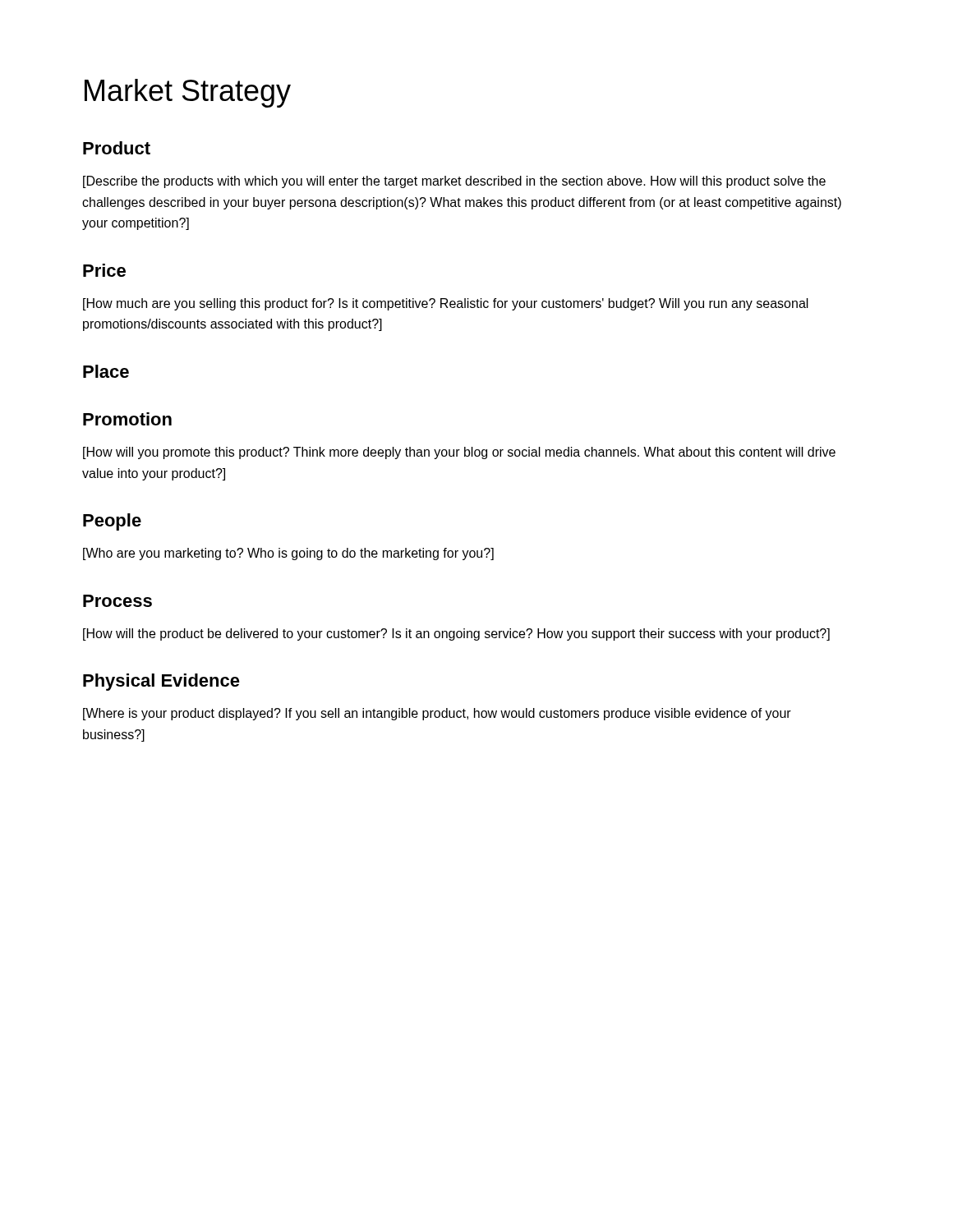Find the text block with the text "[Where is your product displayed?"
The width and height of the screenshot is (953, 1232).
click(x=468, y=724)
